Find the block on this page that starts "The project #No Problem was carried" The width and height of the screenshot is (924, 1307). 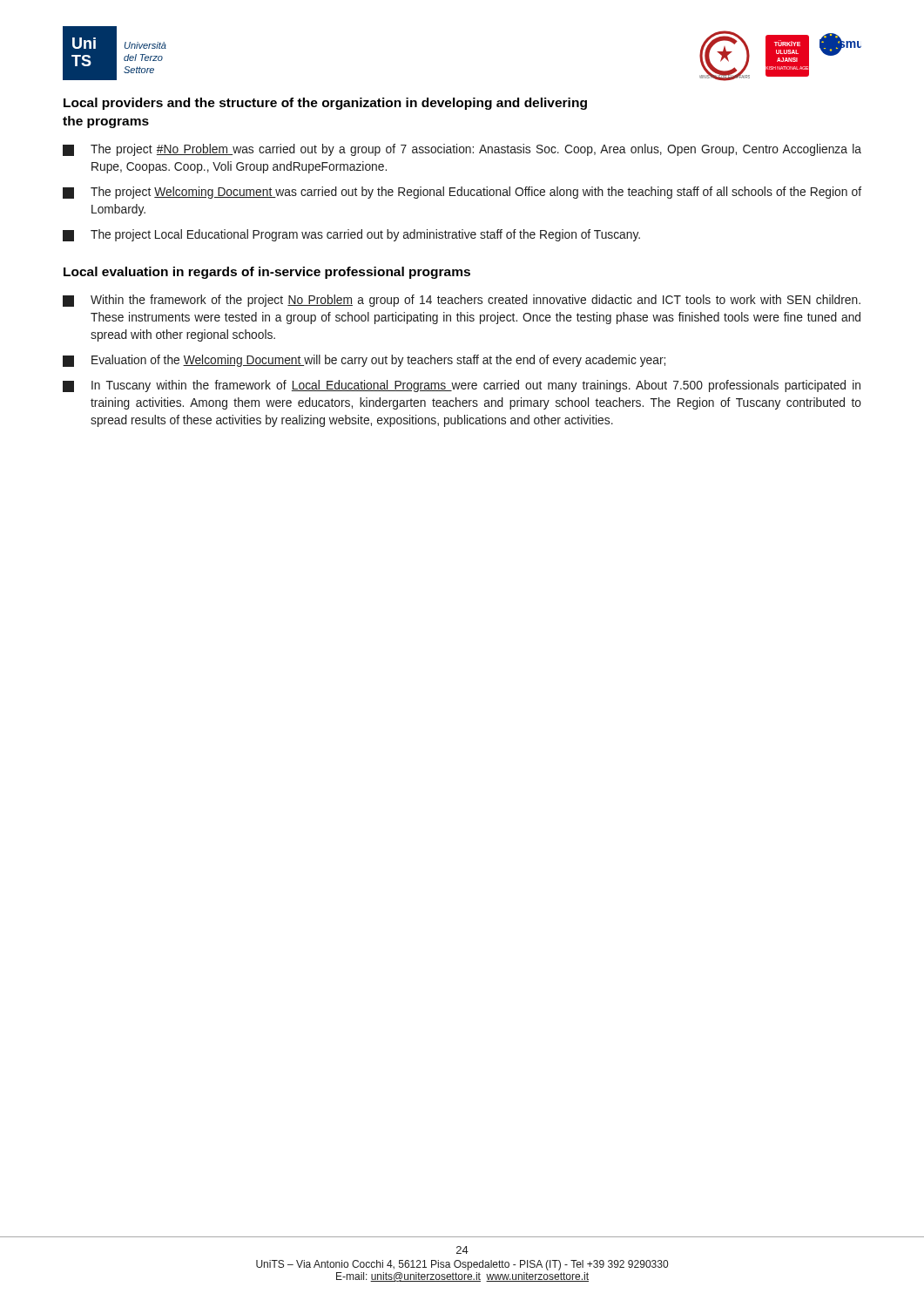click(x=462, y=158)
